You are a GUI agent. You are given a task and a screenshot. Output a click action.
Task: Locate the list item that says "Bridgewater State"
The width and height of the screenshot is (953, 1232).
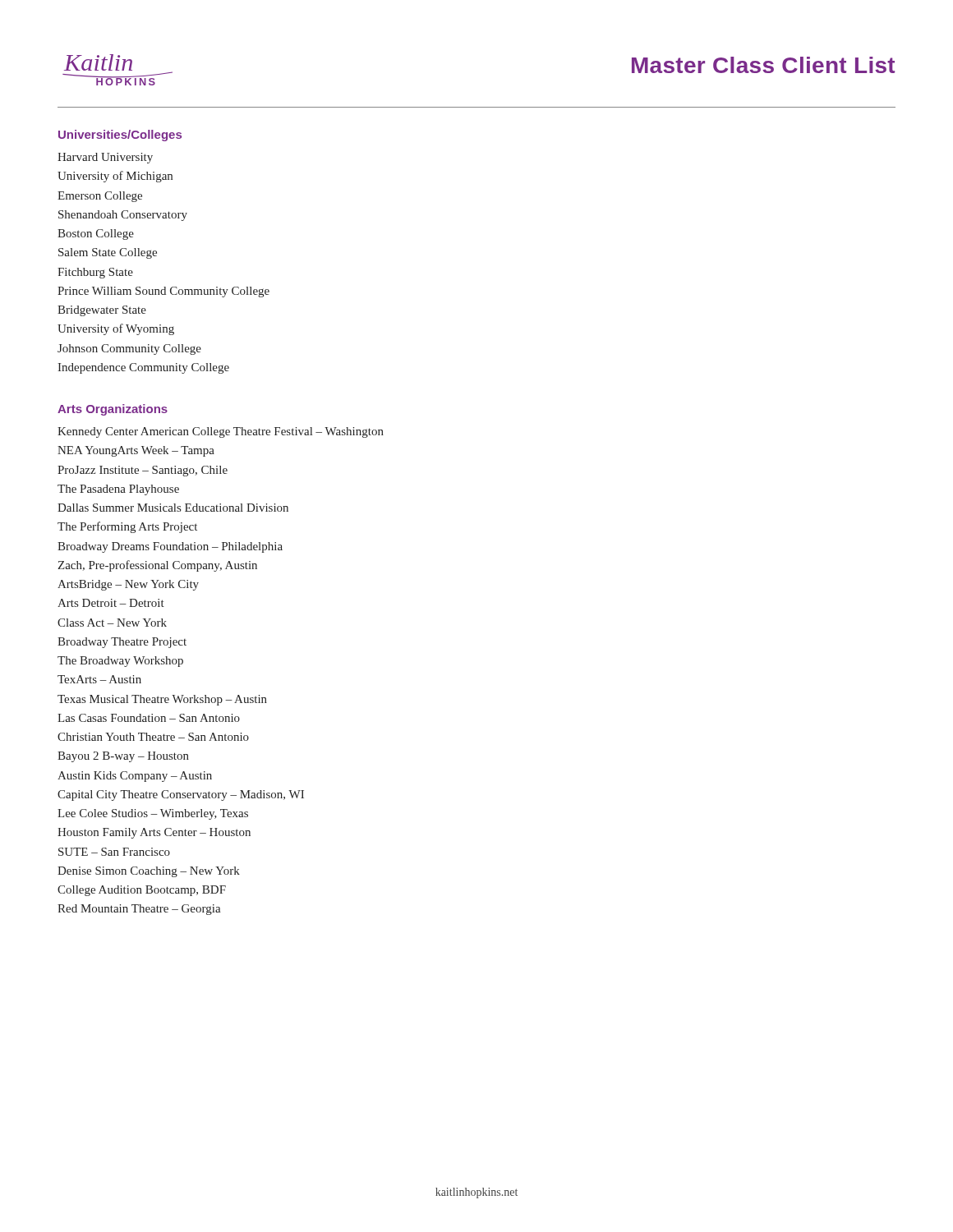(x=102, y=310)
